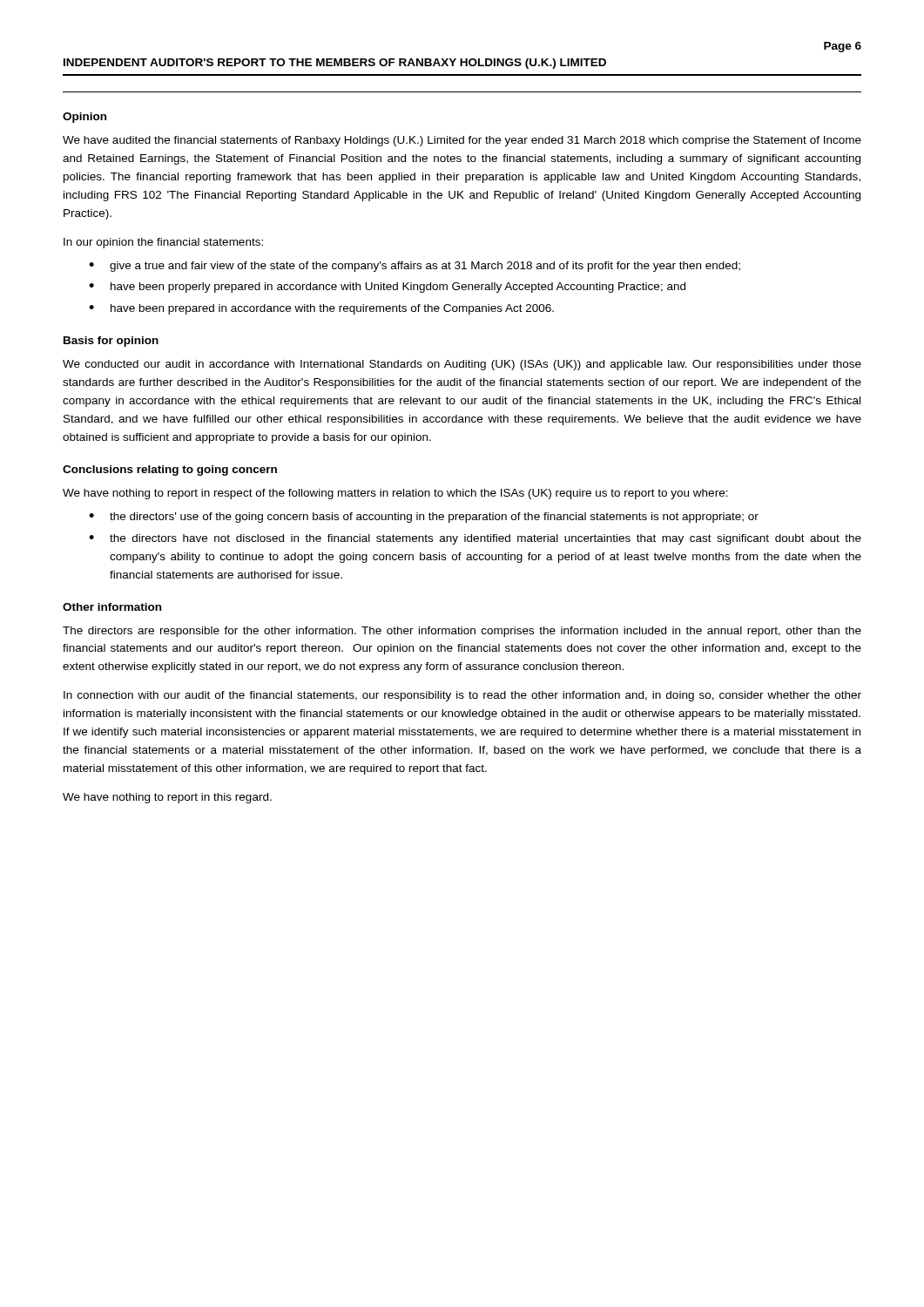Screen dimensions: 1307x924
Task: Point to the passage starting "• have been prepared in accordance with the"
Action: pyautogui.click(x=475, y=309)
